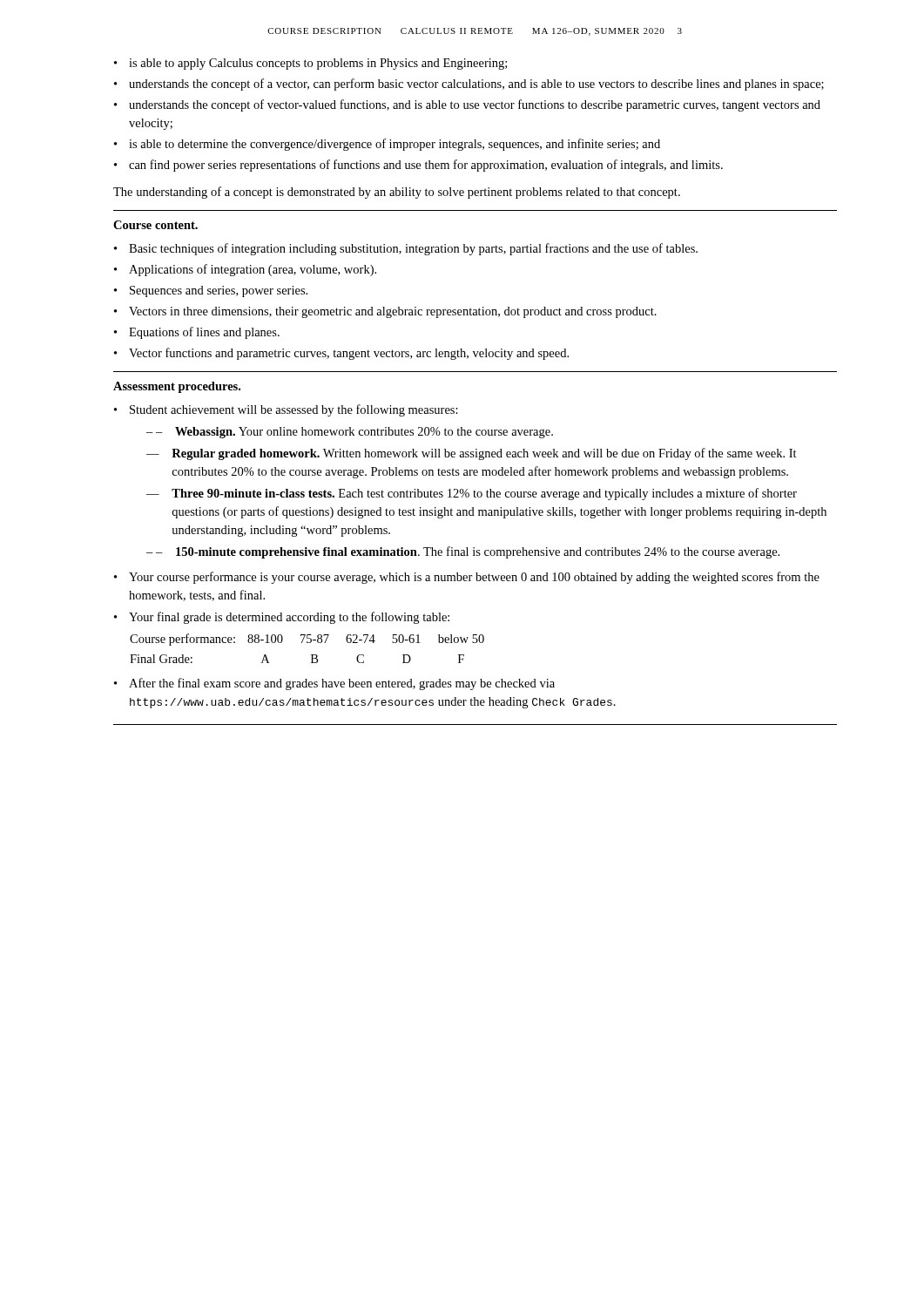Click on the text block starting "• Student achievement will be assessed by the"

pos(475,483)
